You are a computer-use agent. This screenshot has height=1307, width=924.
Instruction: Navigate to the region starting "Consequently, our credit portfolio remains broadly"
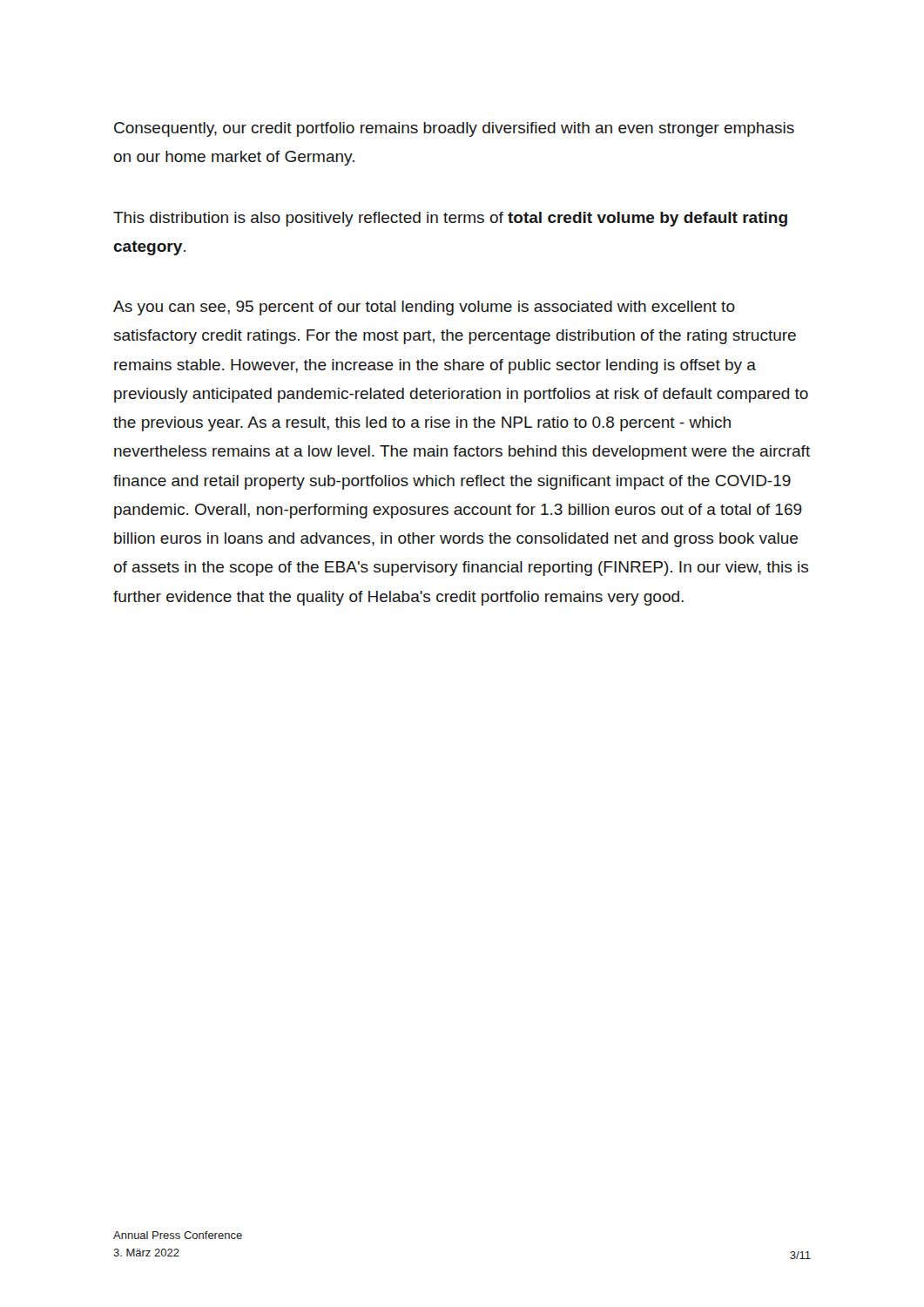click(x=454, y=142)
